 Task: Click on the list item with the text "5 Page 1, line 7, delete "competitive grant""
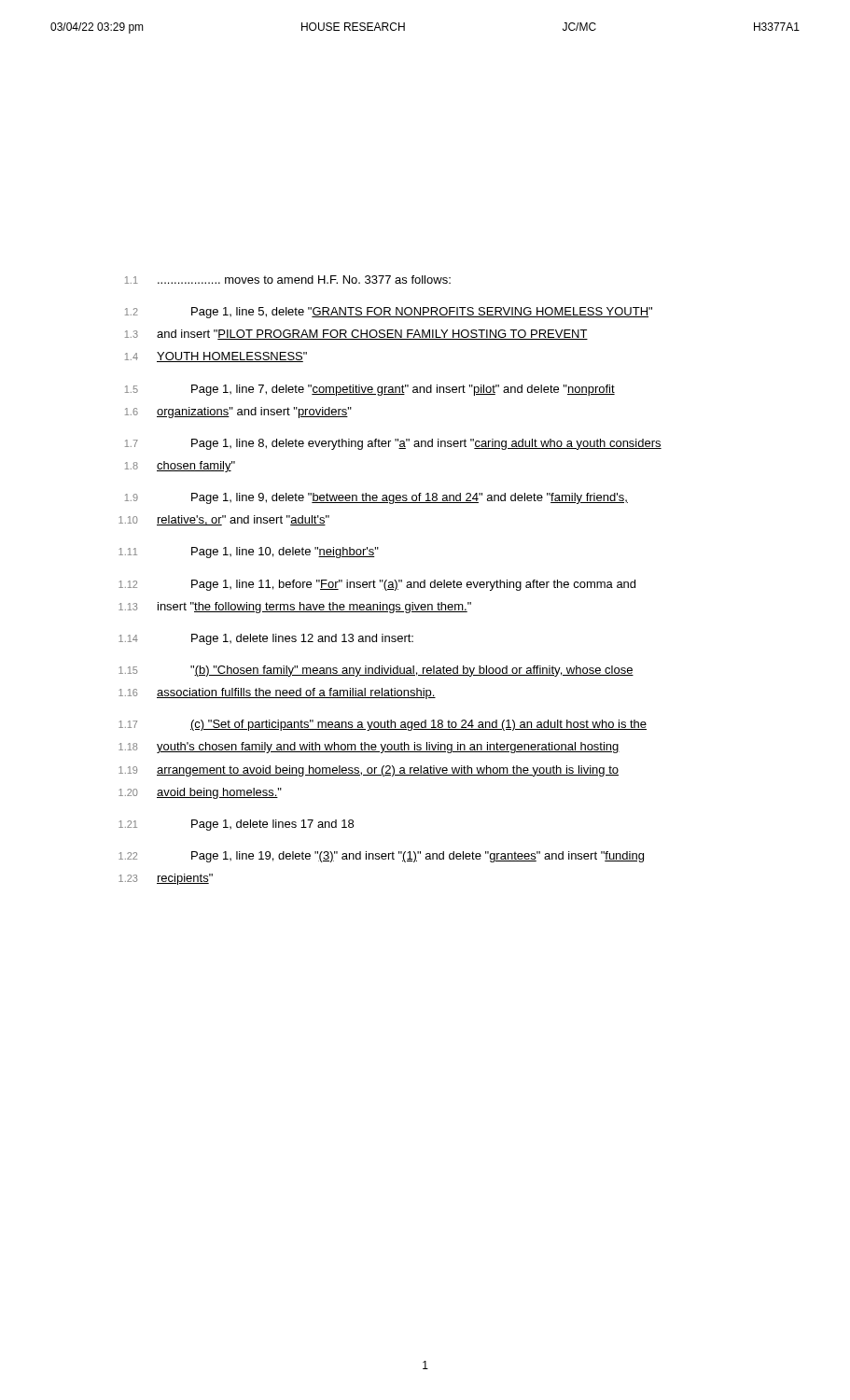coord(425,389)
